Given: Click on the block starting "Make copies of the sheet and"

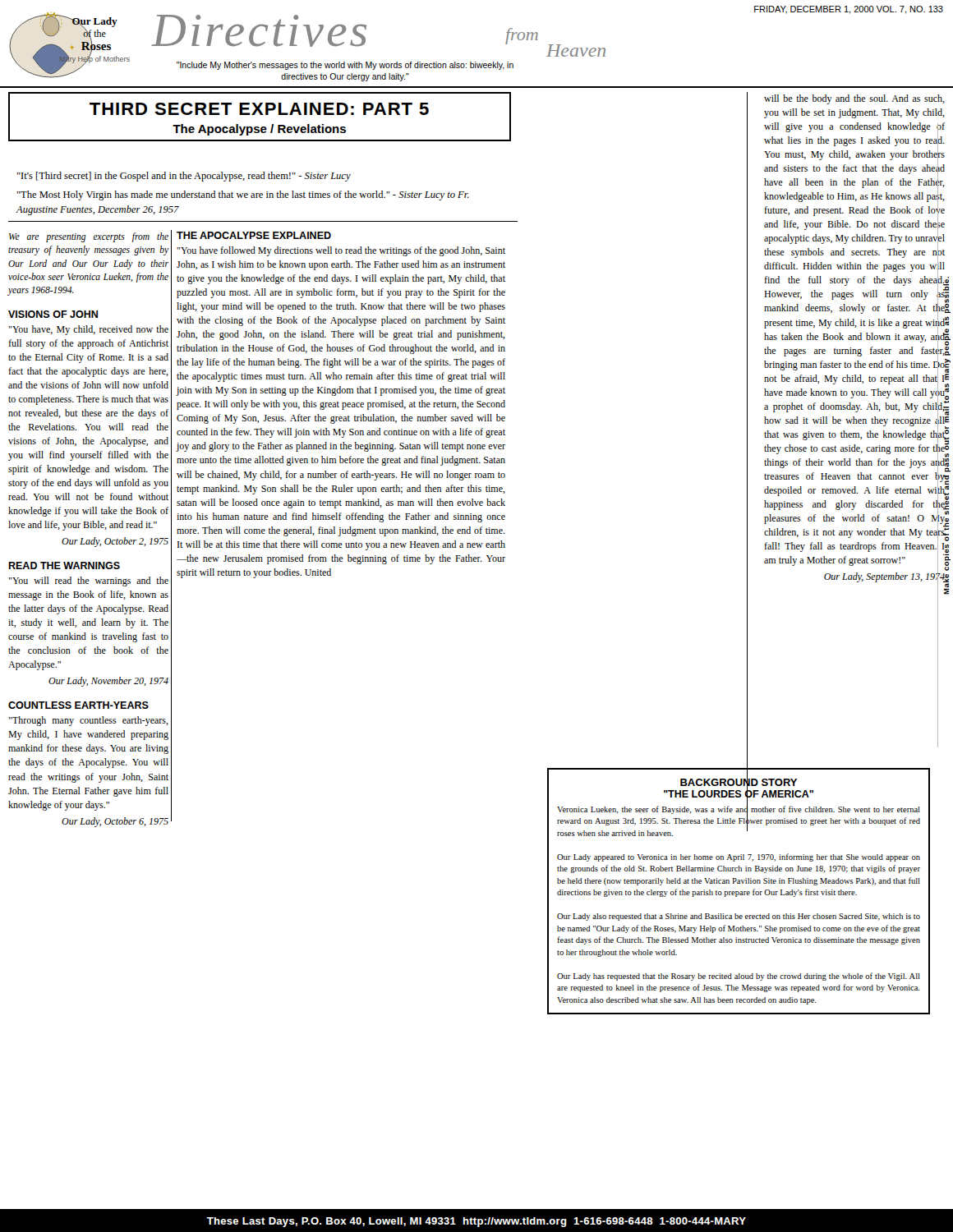Looking at the screenshot, I should pyautogui.click(x=946, y=435).
